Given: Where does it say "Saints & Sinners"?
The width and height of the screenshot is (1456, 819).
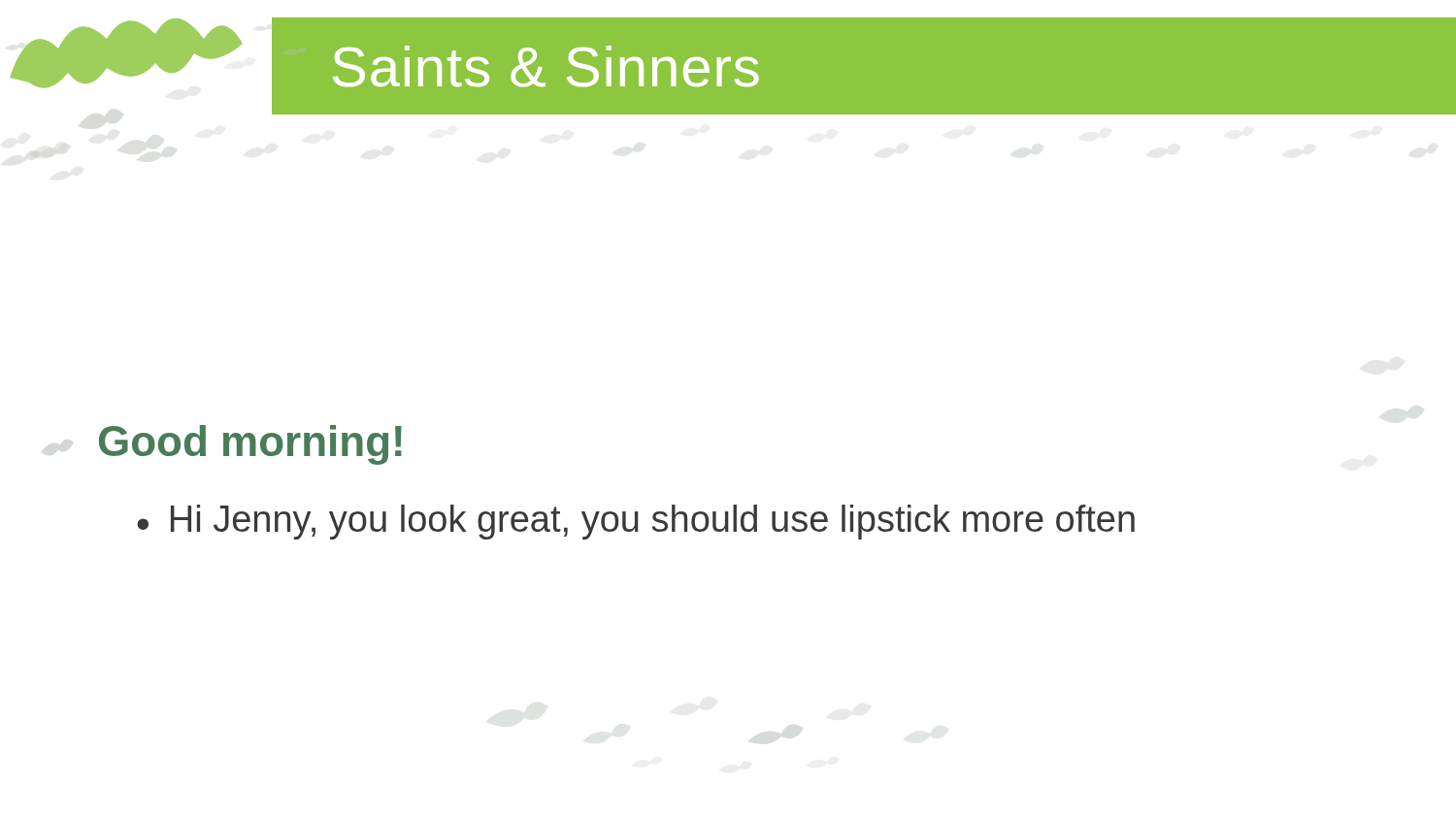Looking at the screenshot, I should pyautogui.click(x=546, y=66).
